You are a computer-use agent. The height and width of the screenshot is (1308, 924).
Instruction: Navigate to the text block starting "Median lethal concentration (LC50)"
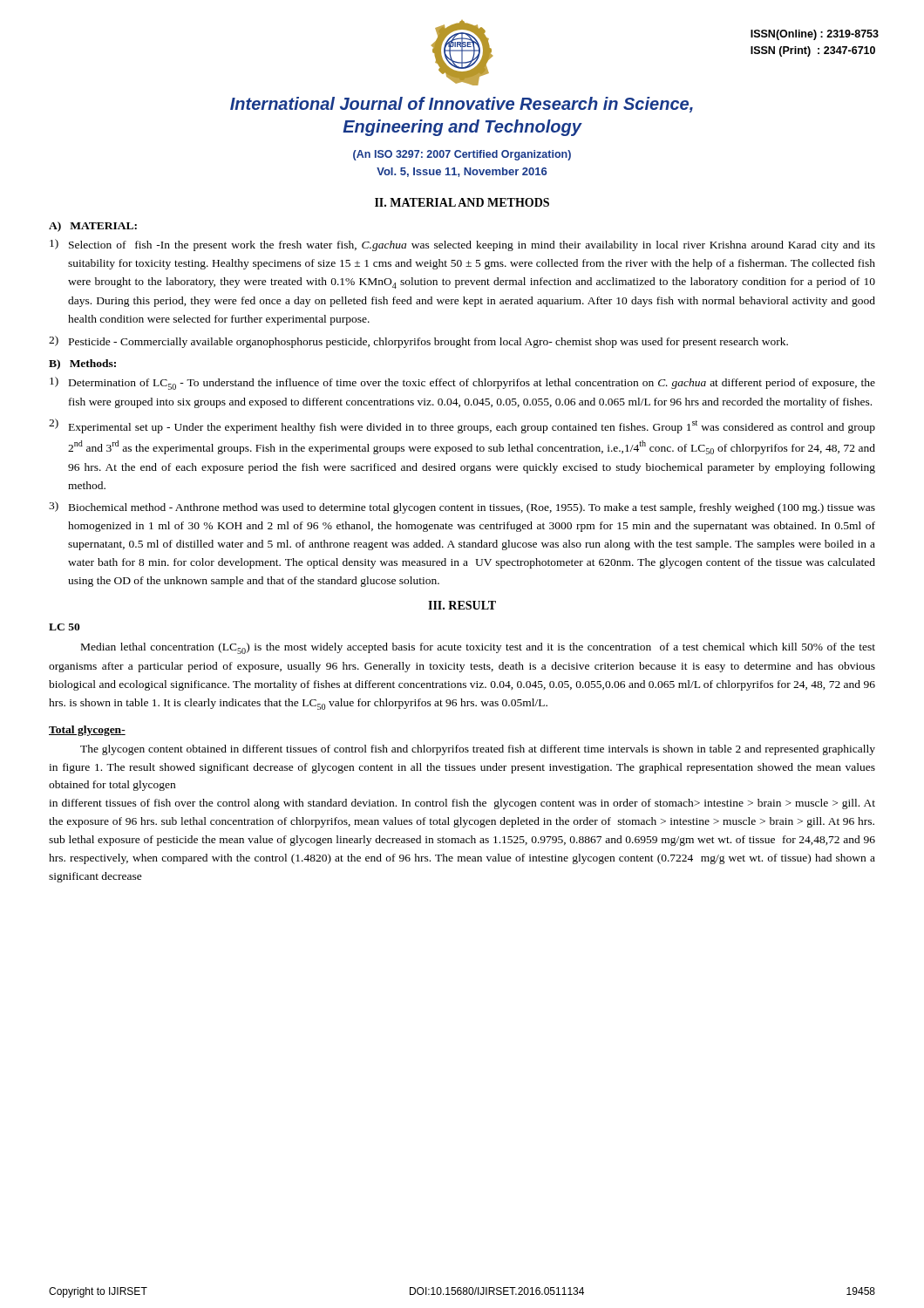(x=462, y=676)
